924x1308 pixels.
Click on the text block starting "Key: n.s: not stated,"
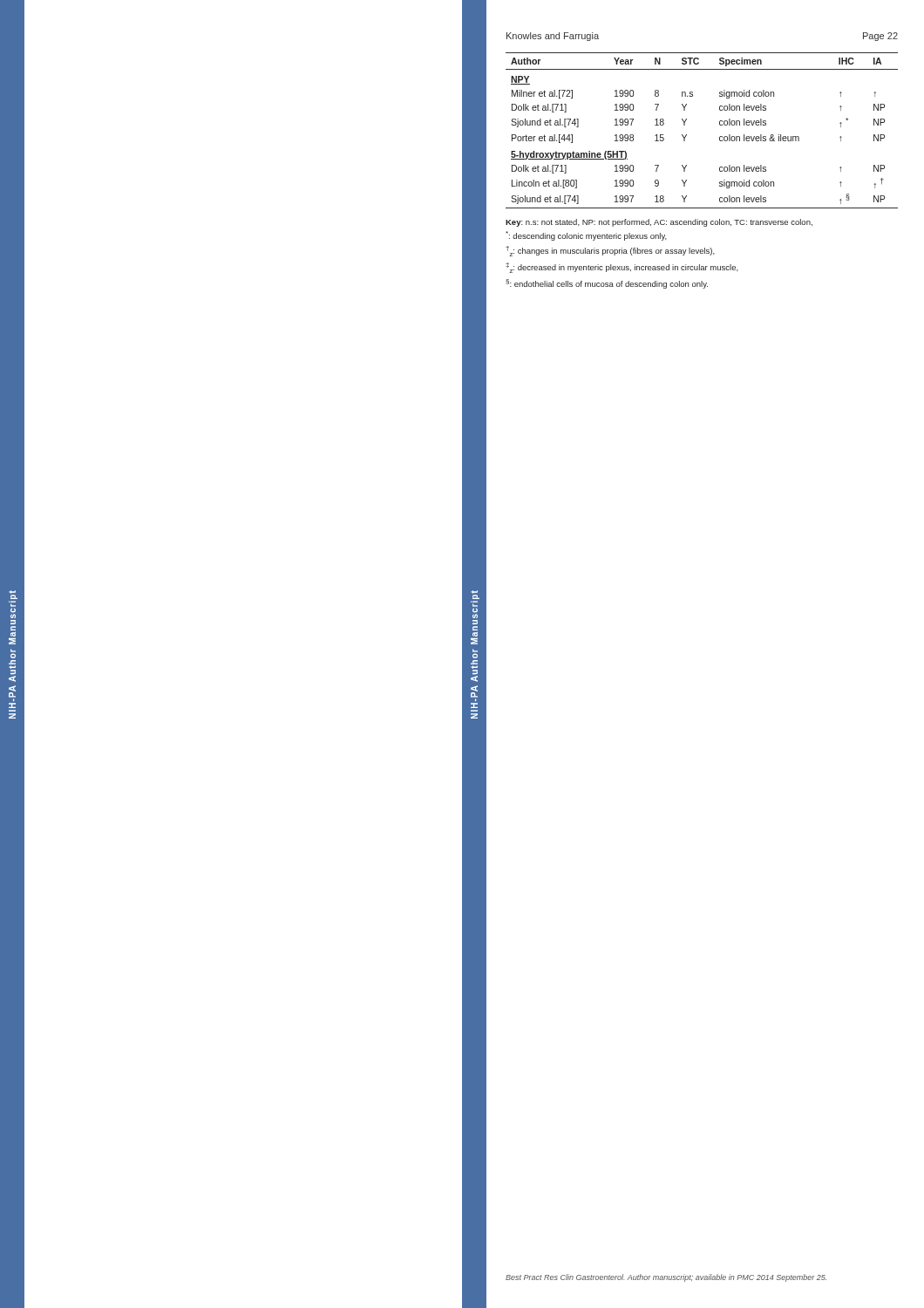(x=702, y=253)
